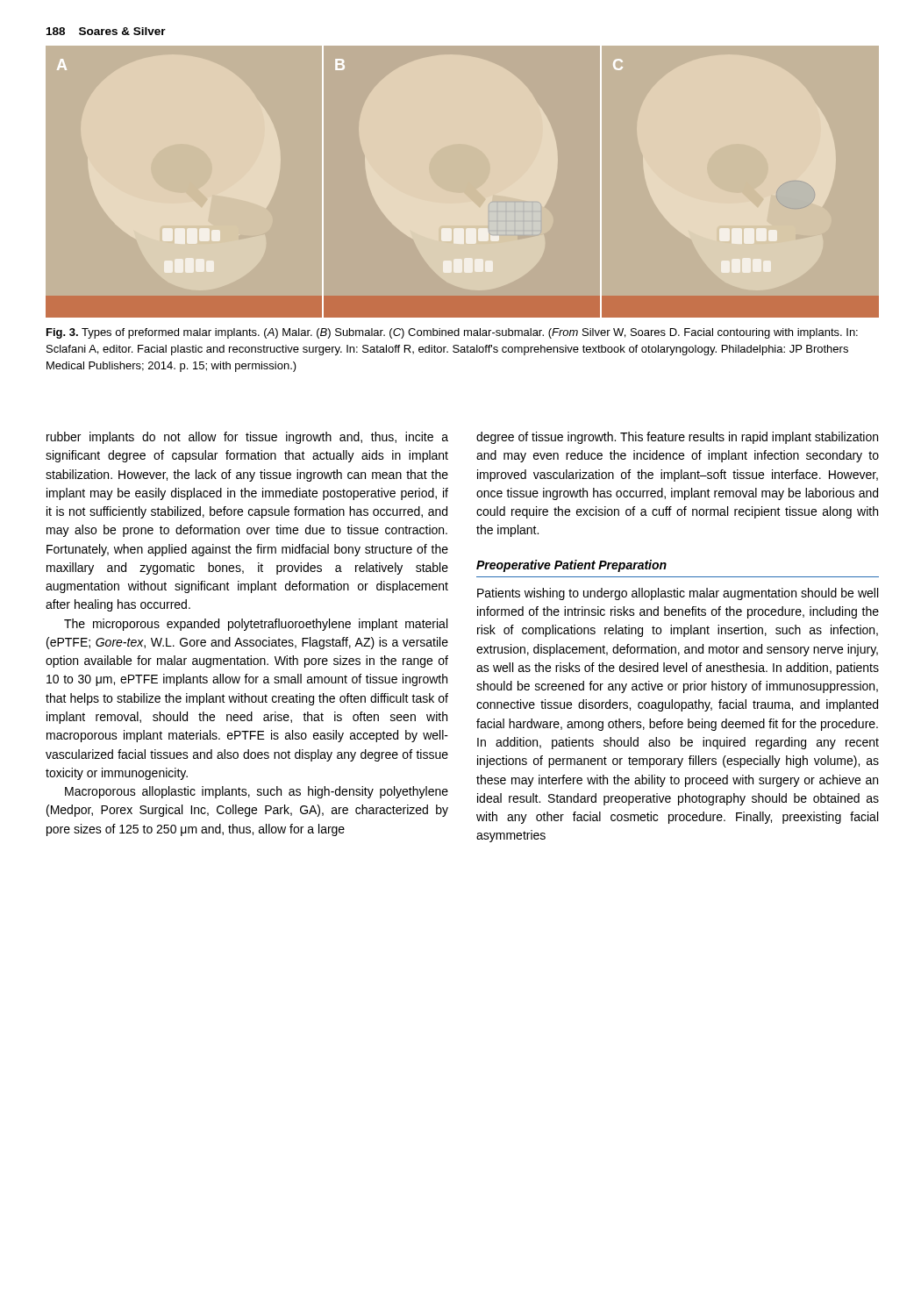Select the text block with the text "The microporous expanded polytetrafluoroethylene implant material (ePTFE;"
This screenshot has height=1316, width=921.
[247, 699]
